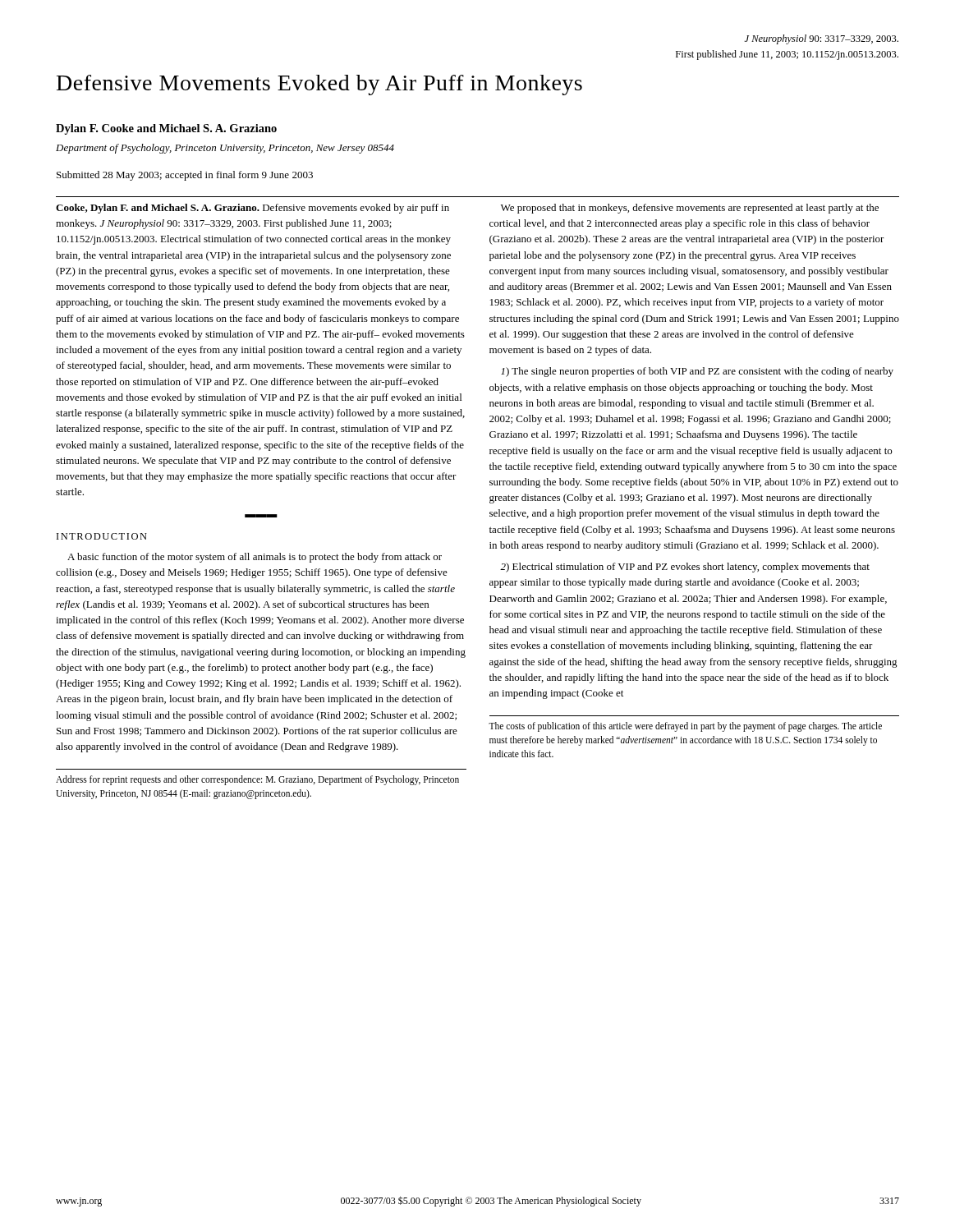Find the text block containing "A basic function"
955x1232 pixels.
pyautogui.click(x=261, y=652)
